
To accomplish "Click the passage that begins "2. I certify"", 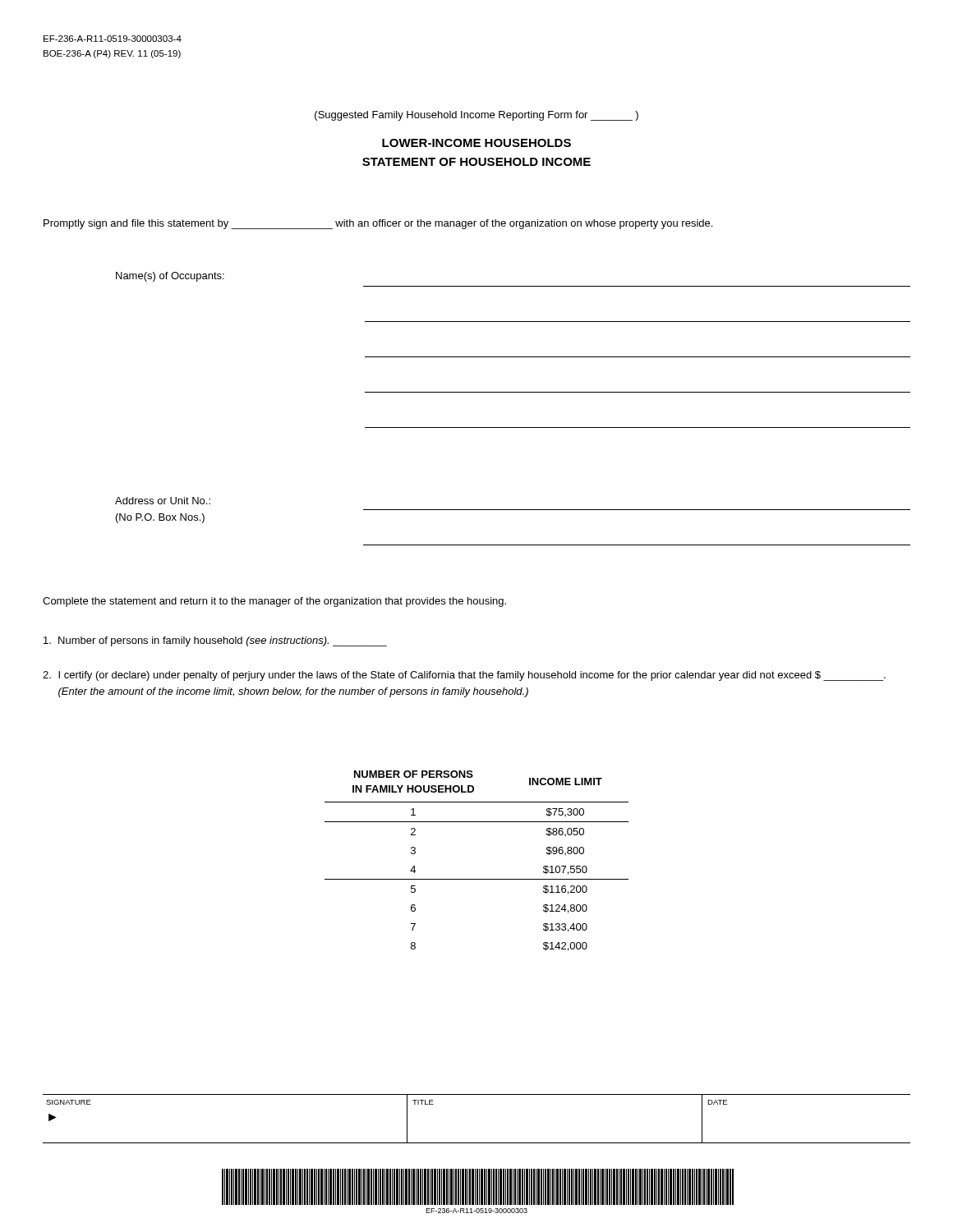I will [x=476, y=683].
